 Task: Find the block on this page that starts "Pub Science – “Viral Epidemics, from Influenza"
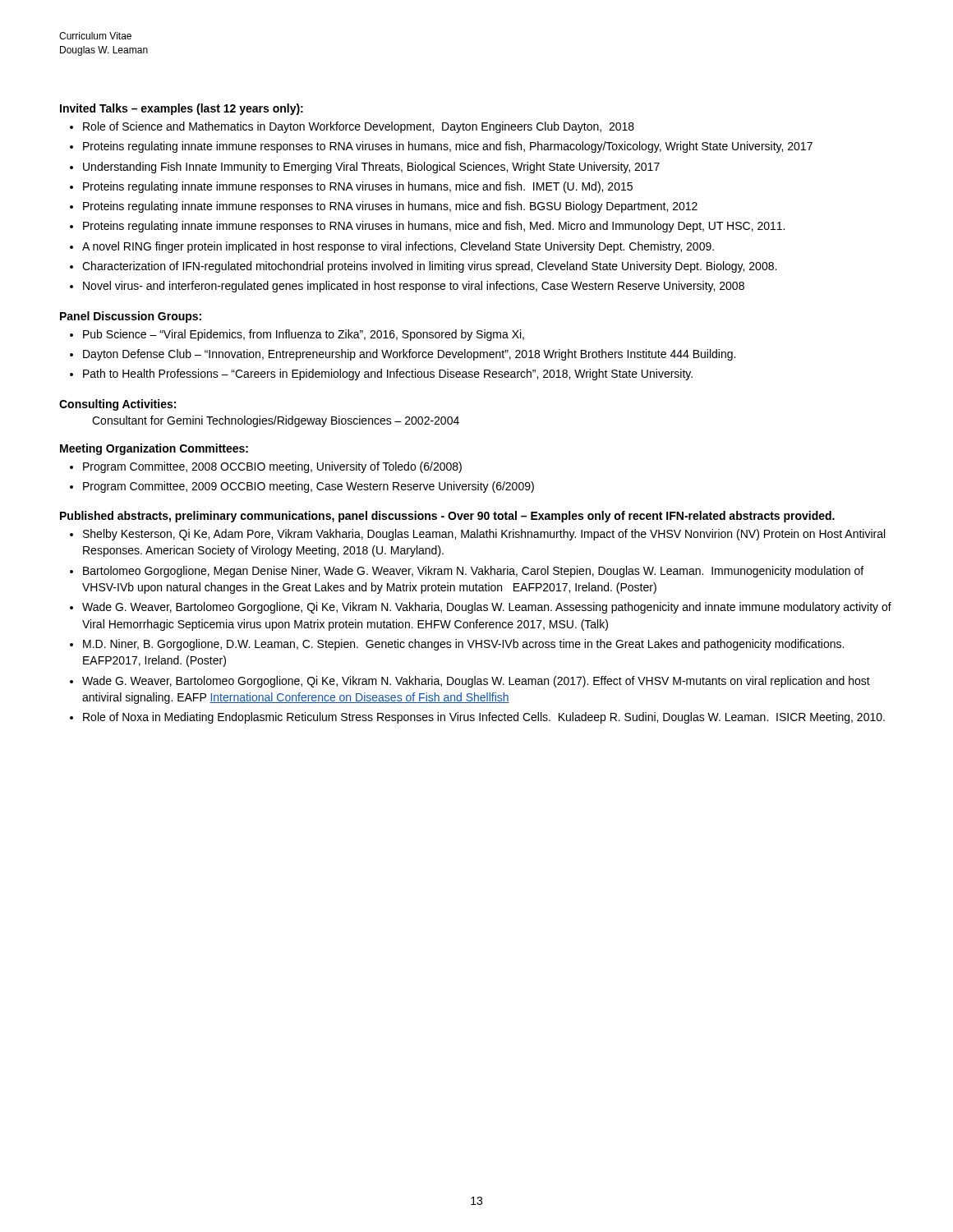304,334
